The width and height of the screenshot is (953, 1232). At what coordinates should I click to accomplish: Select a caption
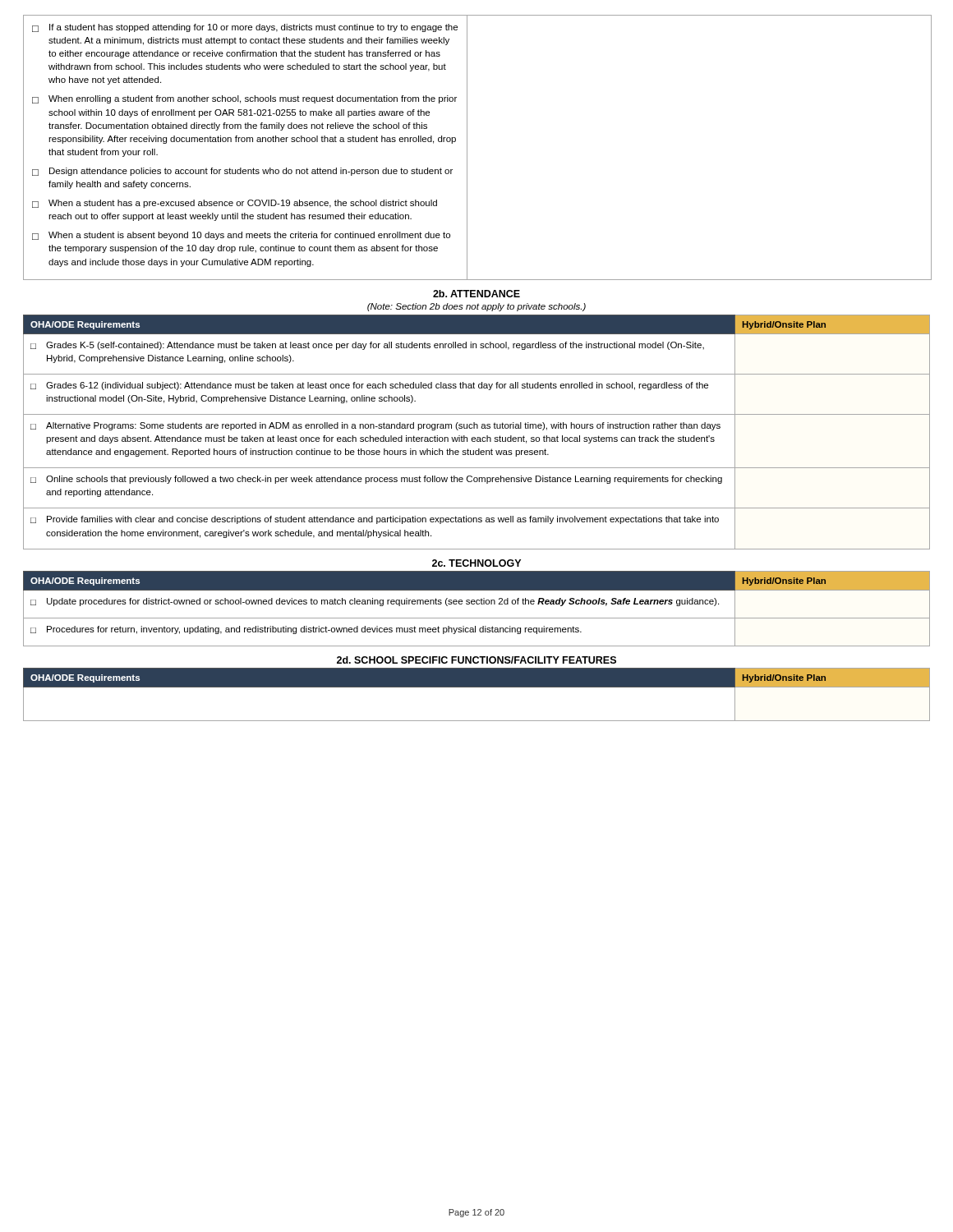476,306
